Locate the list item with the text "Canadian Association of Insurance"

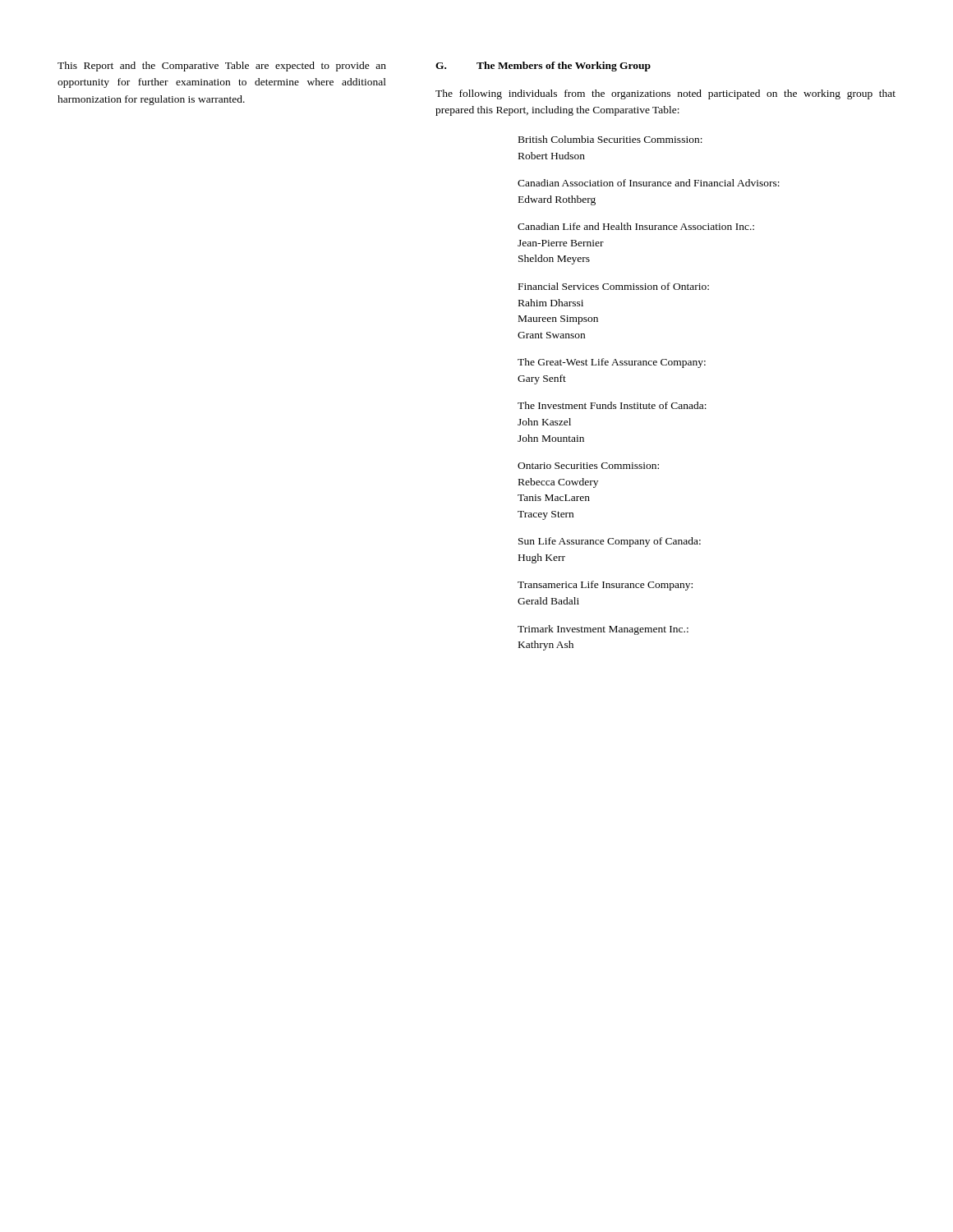pyautogui.click(x=649, y=191)
